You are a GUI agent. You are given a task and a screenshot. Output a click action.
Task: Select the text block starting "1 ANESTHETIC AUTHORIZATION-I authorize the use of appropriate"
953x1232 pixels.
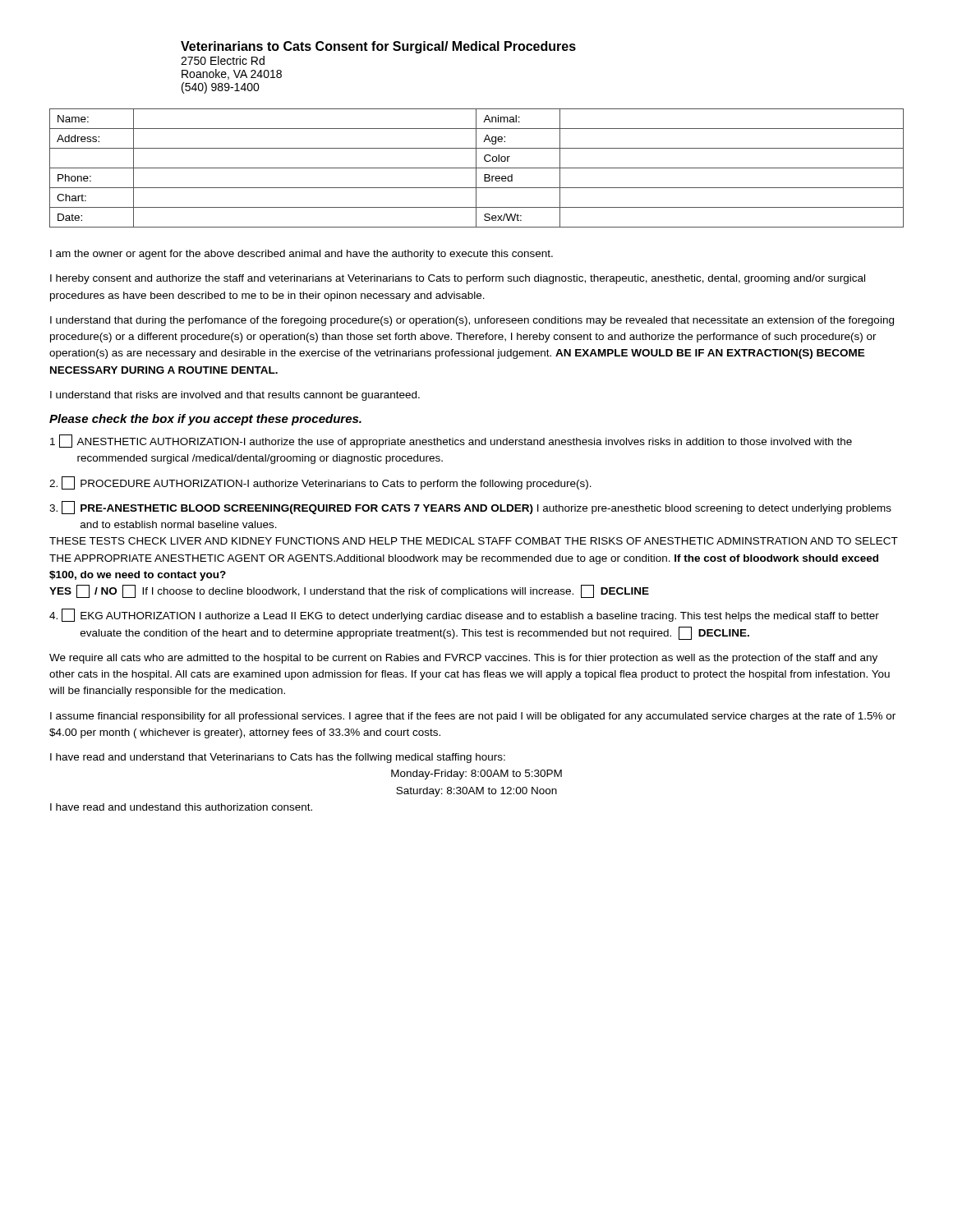476,450
